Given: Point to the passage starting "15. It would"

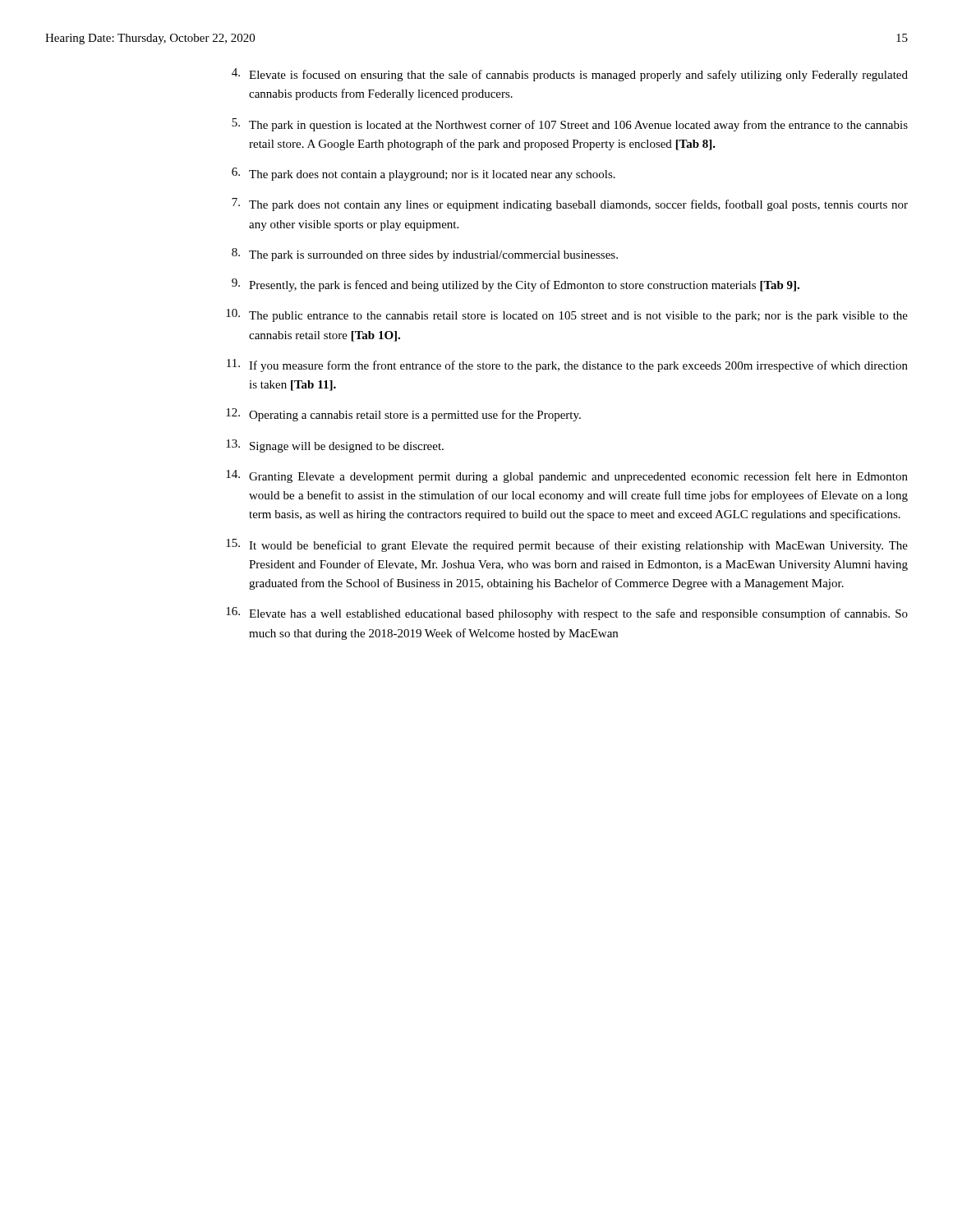Looking at the screenshot, I should tap(559, 565).
